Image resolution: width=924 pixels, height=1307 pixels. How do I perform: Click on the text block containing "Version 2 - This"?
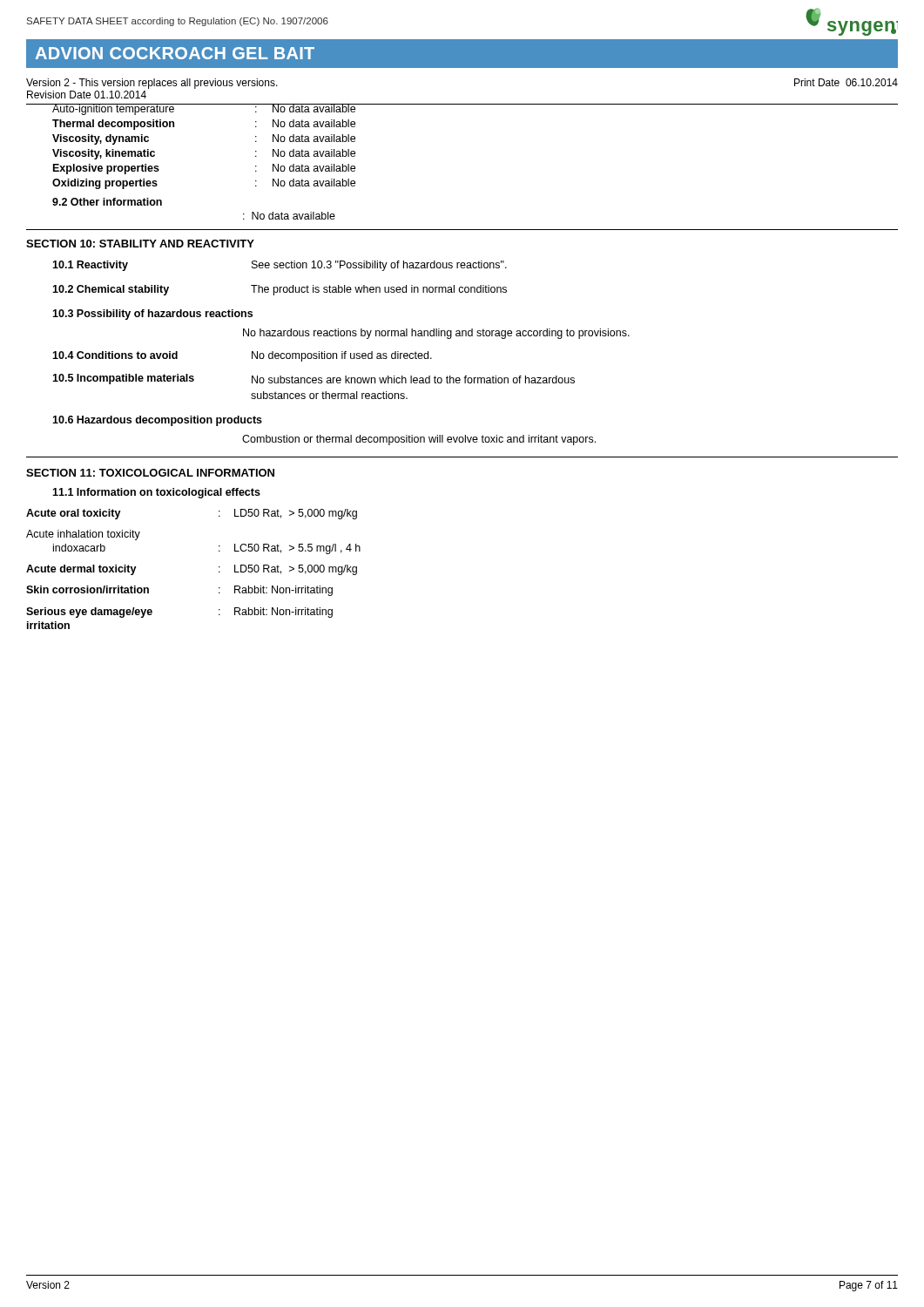pyautogui.click(x=152, y=83)
